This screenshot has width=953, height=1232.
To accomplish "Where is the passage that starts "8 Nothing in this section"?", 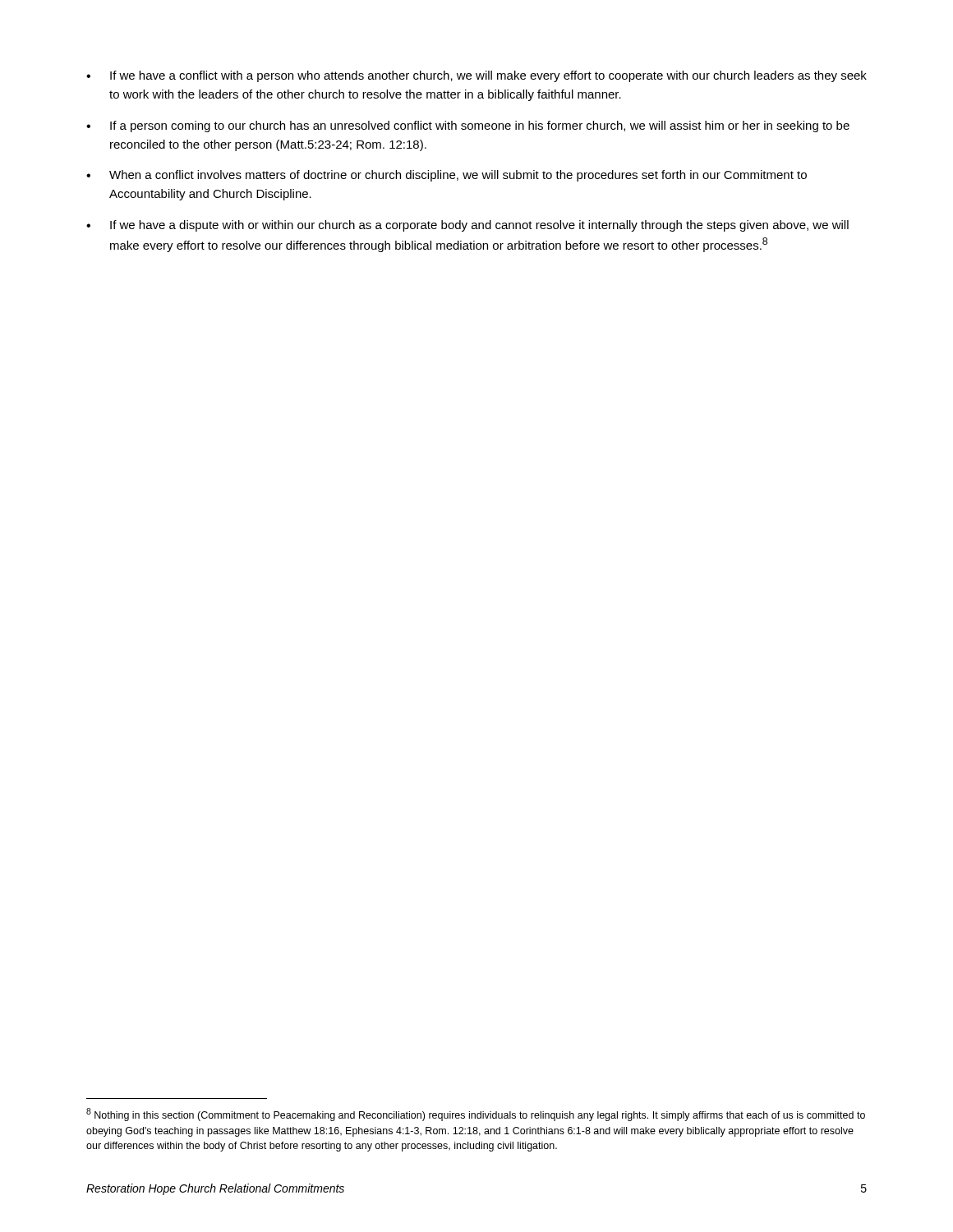I will (x=476, y=1129).
